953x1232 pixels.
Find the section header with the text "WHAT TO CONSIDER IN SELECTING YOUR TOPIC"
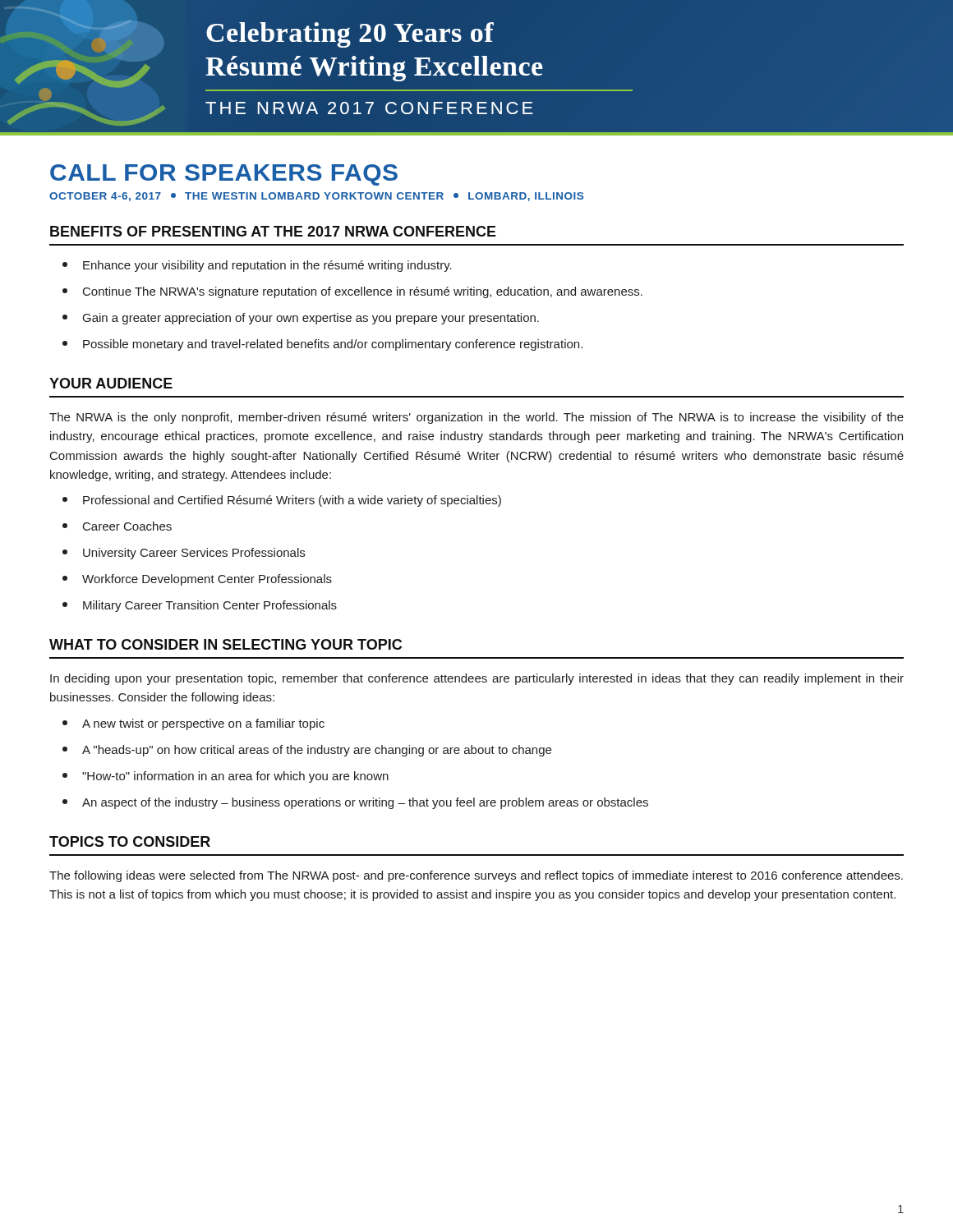pyautogui.click(x=476, y=648)
